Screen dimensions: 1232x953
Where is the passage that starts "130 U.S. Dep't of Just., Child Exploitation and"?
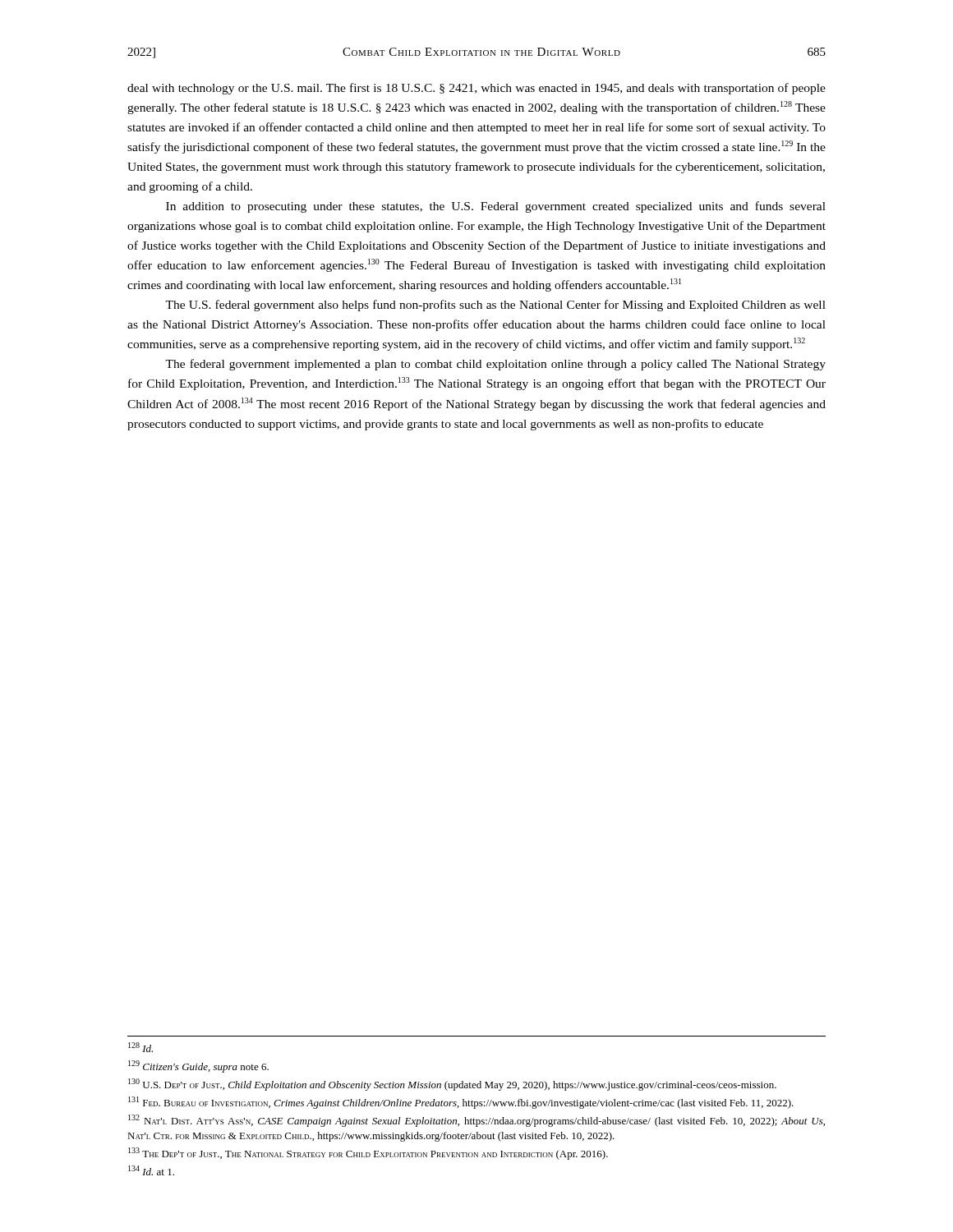click(x=452, y=1084)
